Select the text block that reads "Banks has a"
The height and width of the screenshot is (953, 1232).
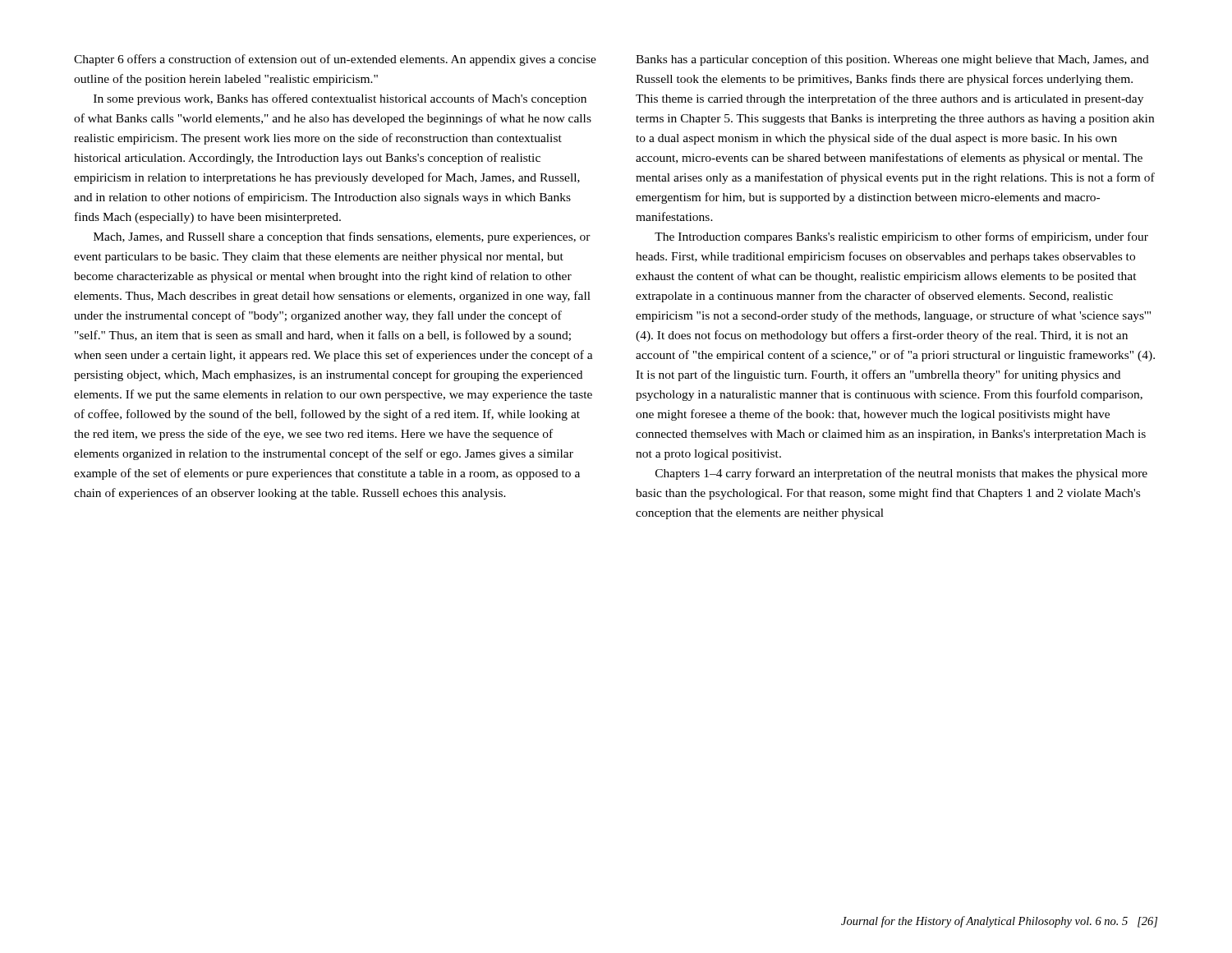897,286
